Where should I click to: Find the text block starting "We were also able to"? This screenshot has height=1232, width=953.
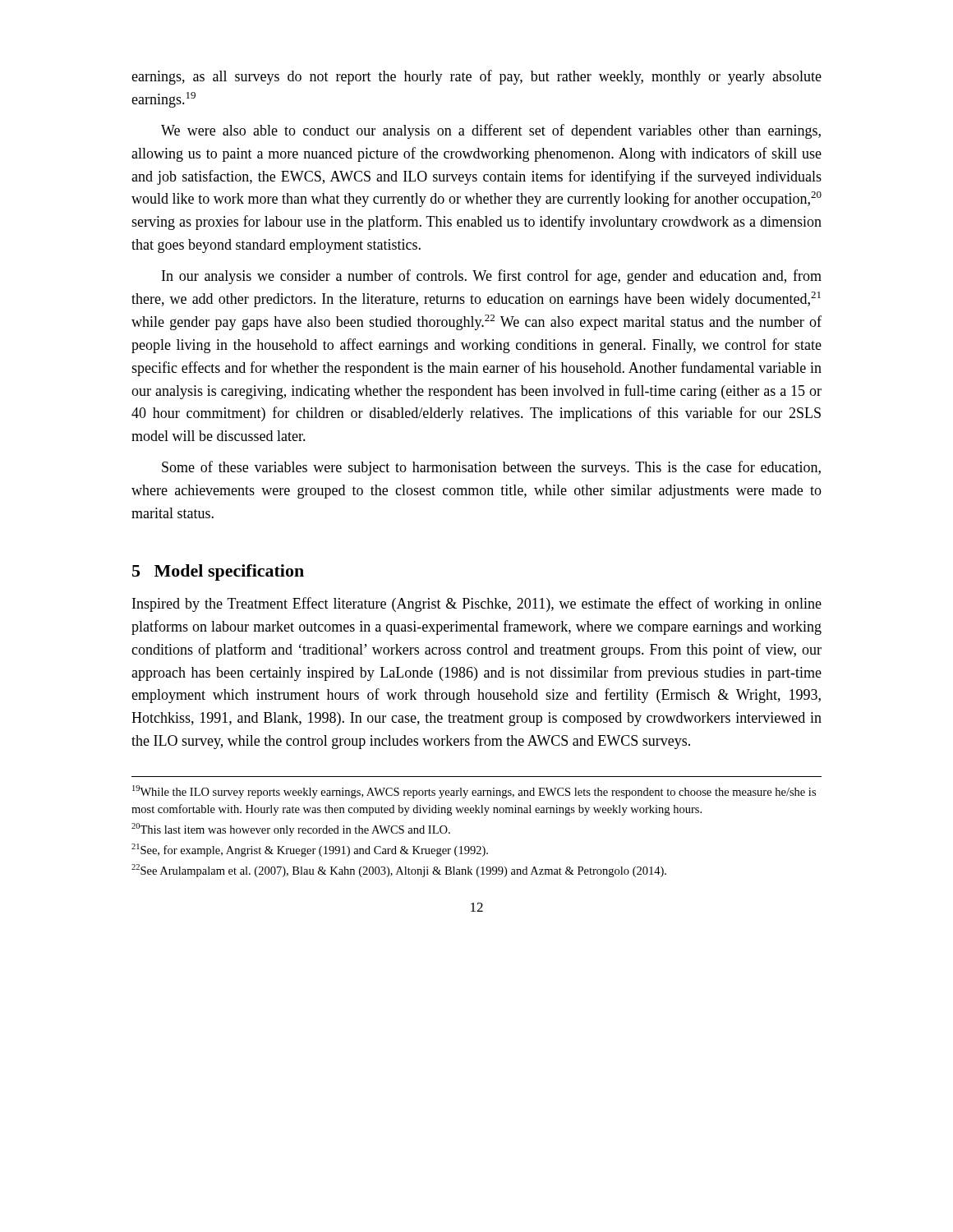pyautogui.click(x=476, y=188)
